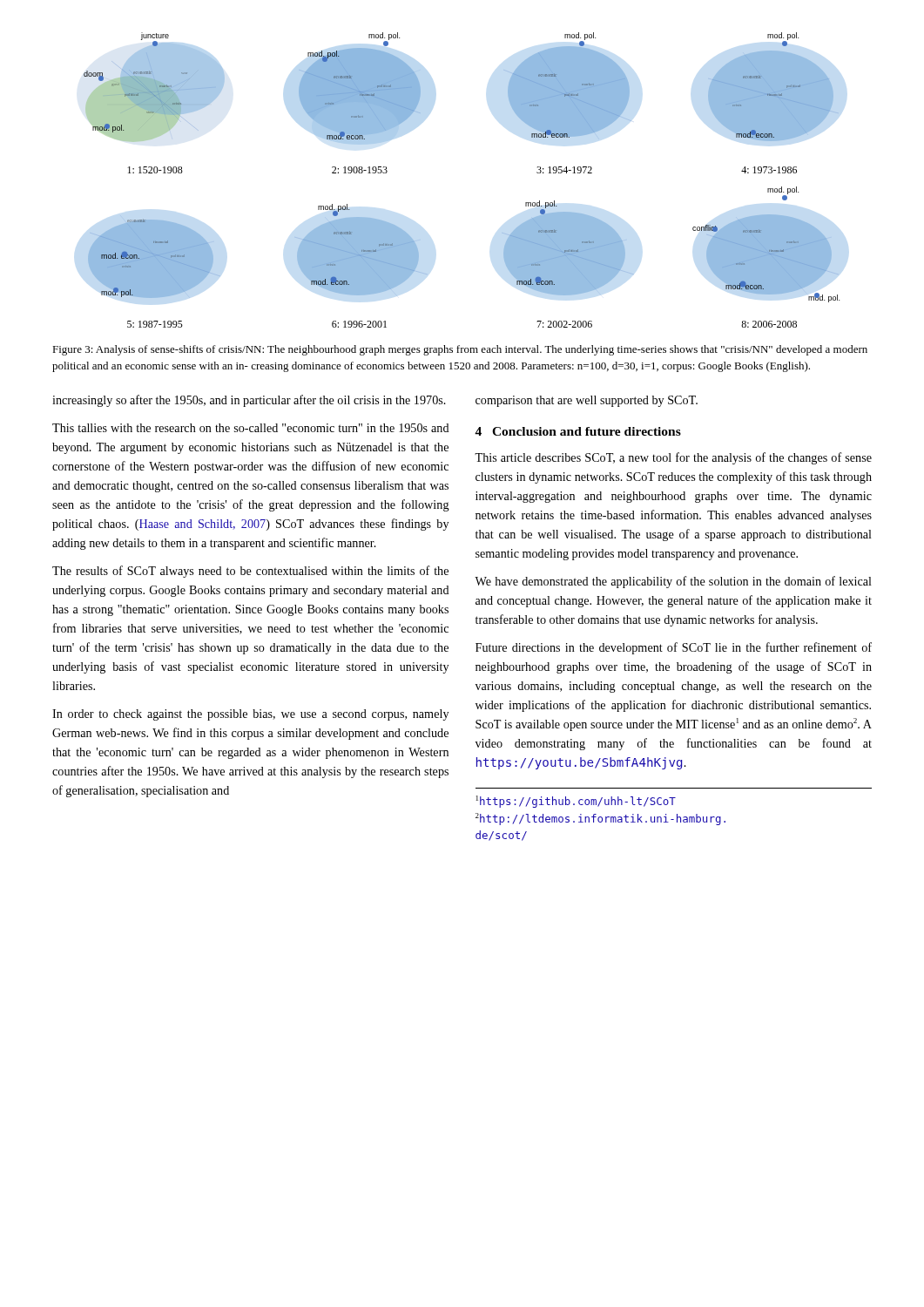924x1307 pixels.
Task: Find the block on this page that starts "In order to check against"
Action: tap(251, 752)
